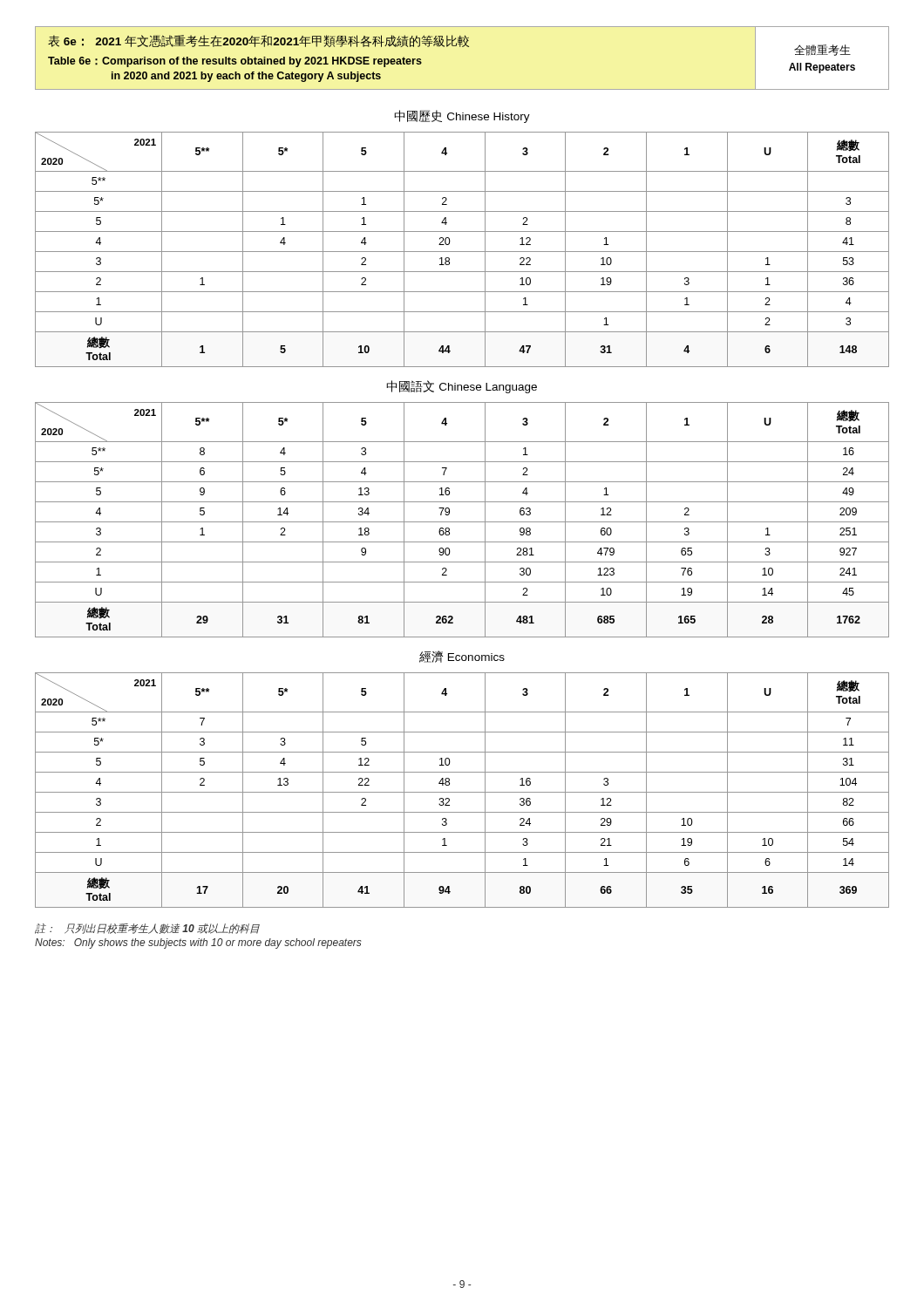924x1308 pixels.
Task: Click on the section header that reads "經濟 Economics"
Action: click(462, 657)
